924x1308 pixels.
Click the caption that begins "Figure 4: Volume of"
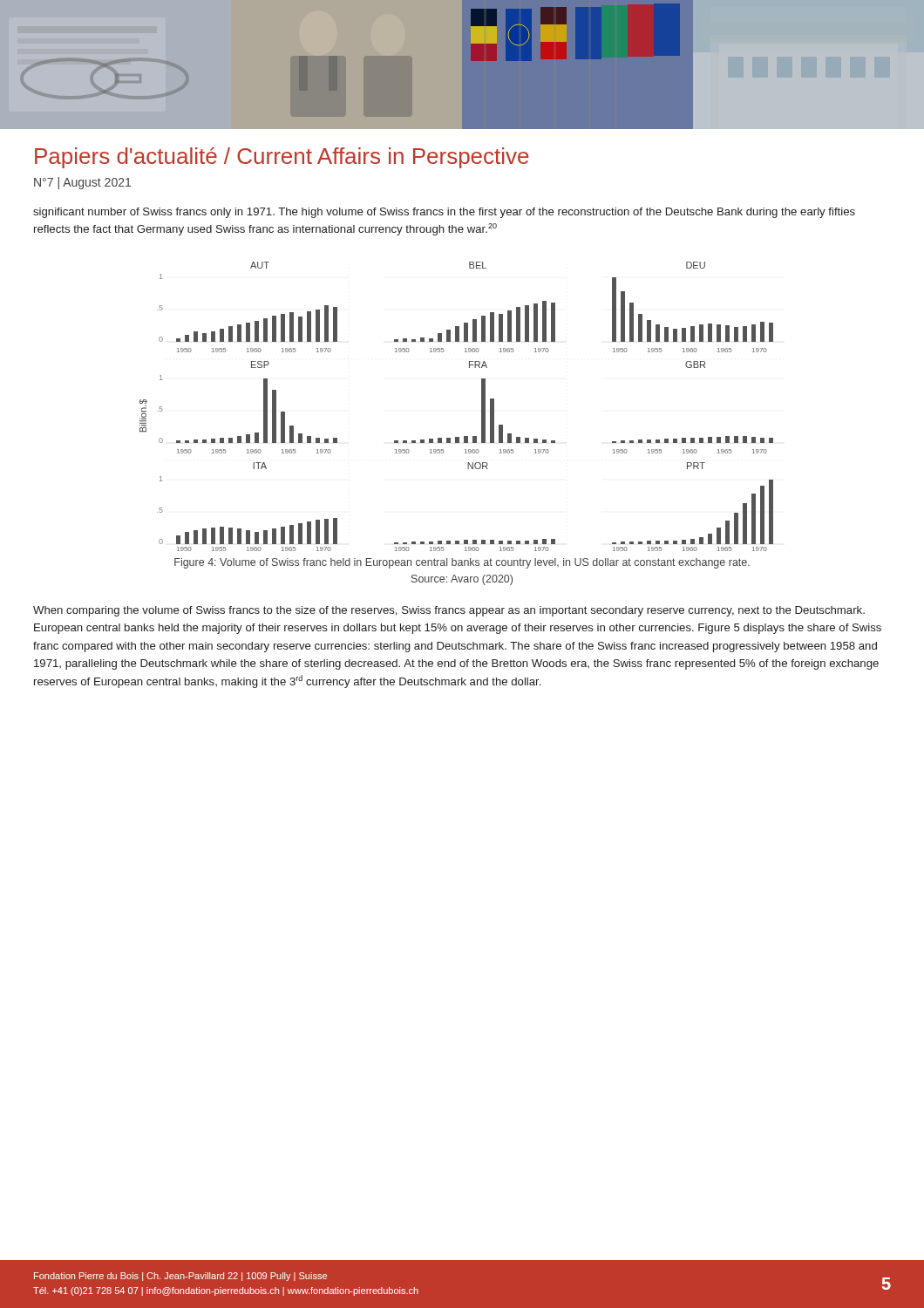click(x=462, y=571)
